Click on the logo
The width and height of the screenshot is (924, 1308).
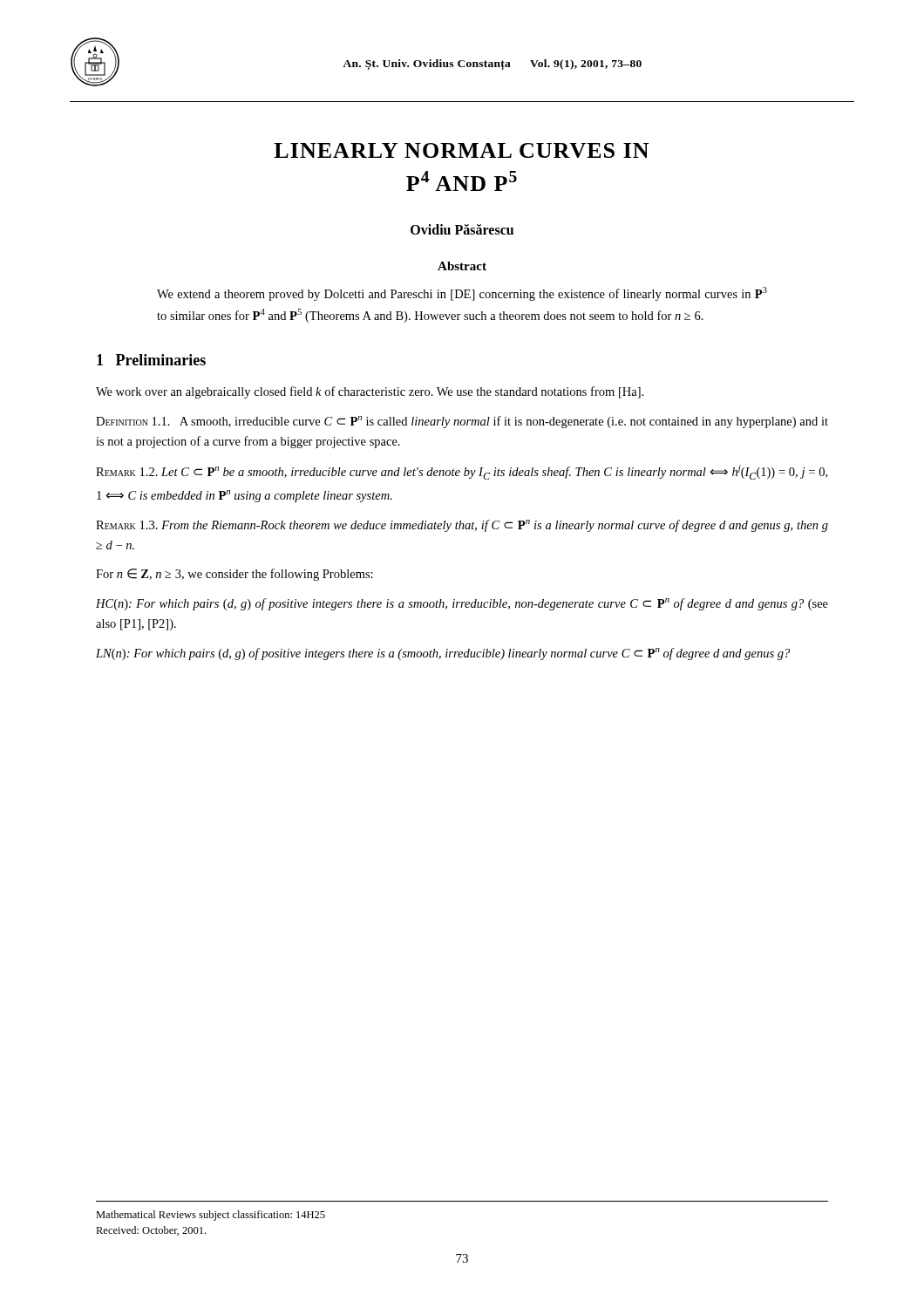(100, 64)
